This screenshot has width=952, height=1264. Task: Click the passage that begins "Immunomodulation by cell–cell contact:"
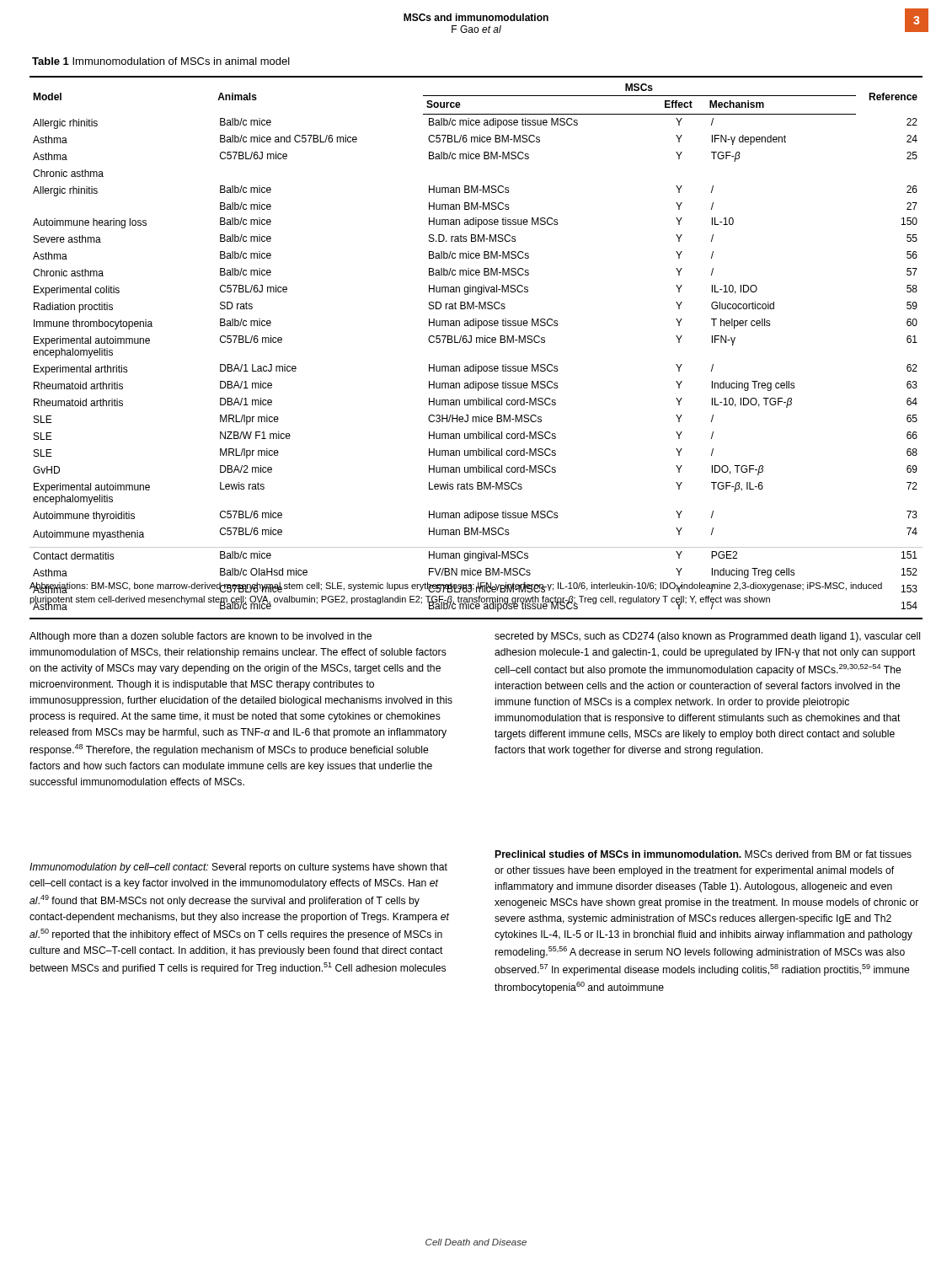(x=239, y=918)
